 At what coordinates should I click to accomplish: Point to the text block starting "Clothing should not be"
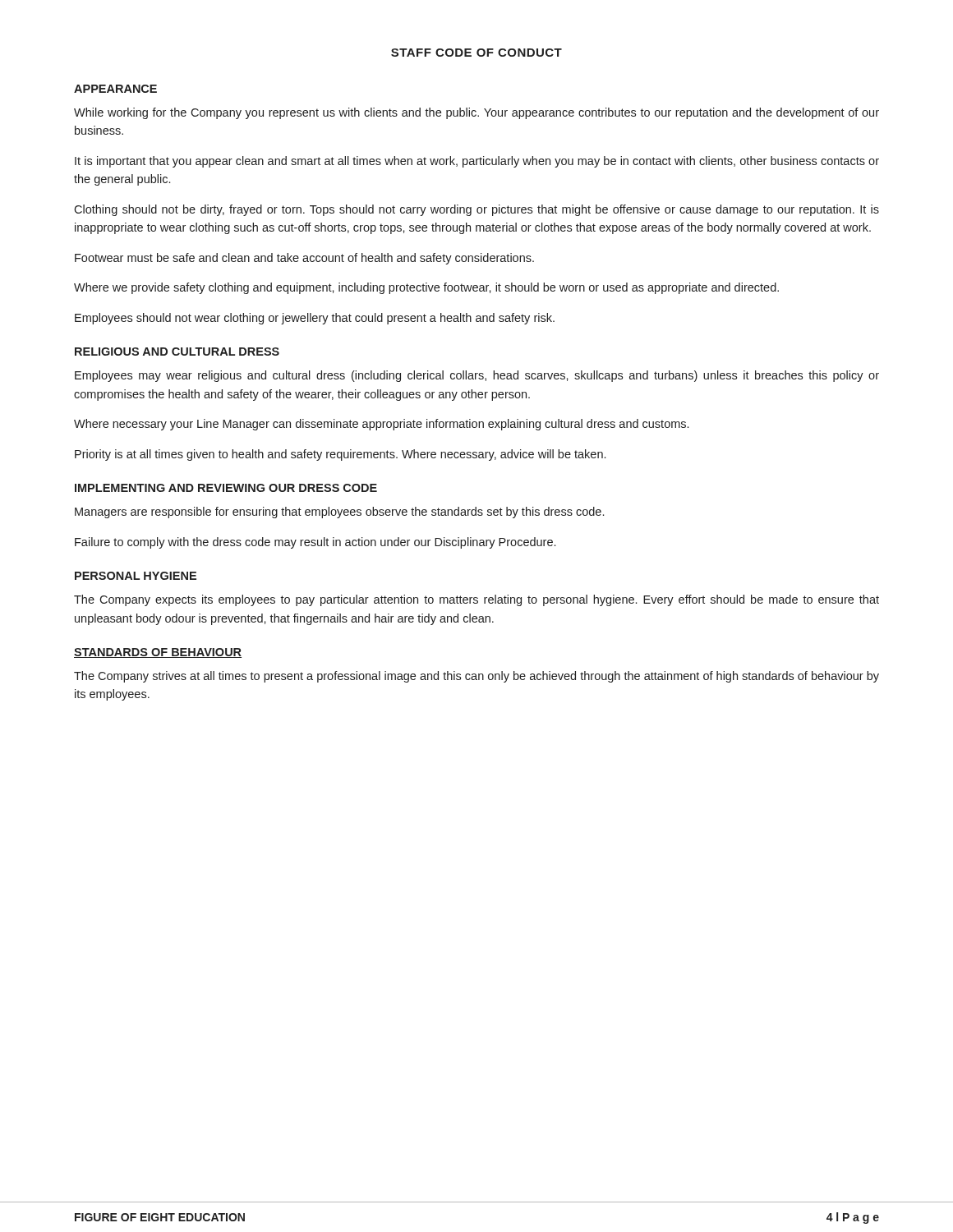[476, 219]
